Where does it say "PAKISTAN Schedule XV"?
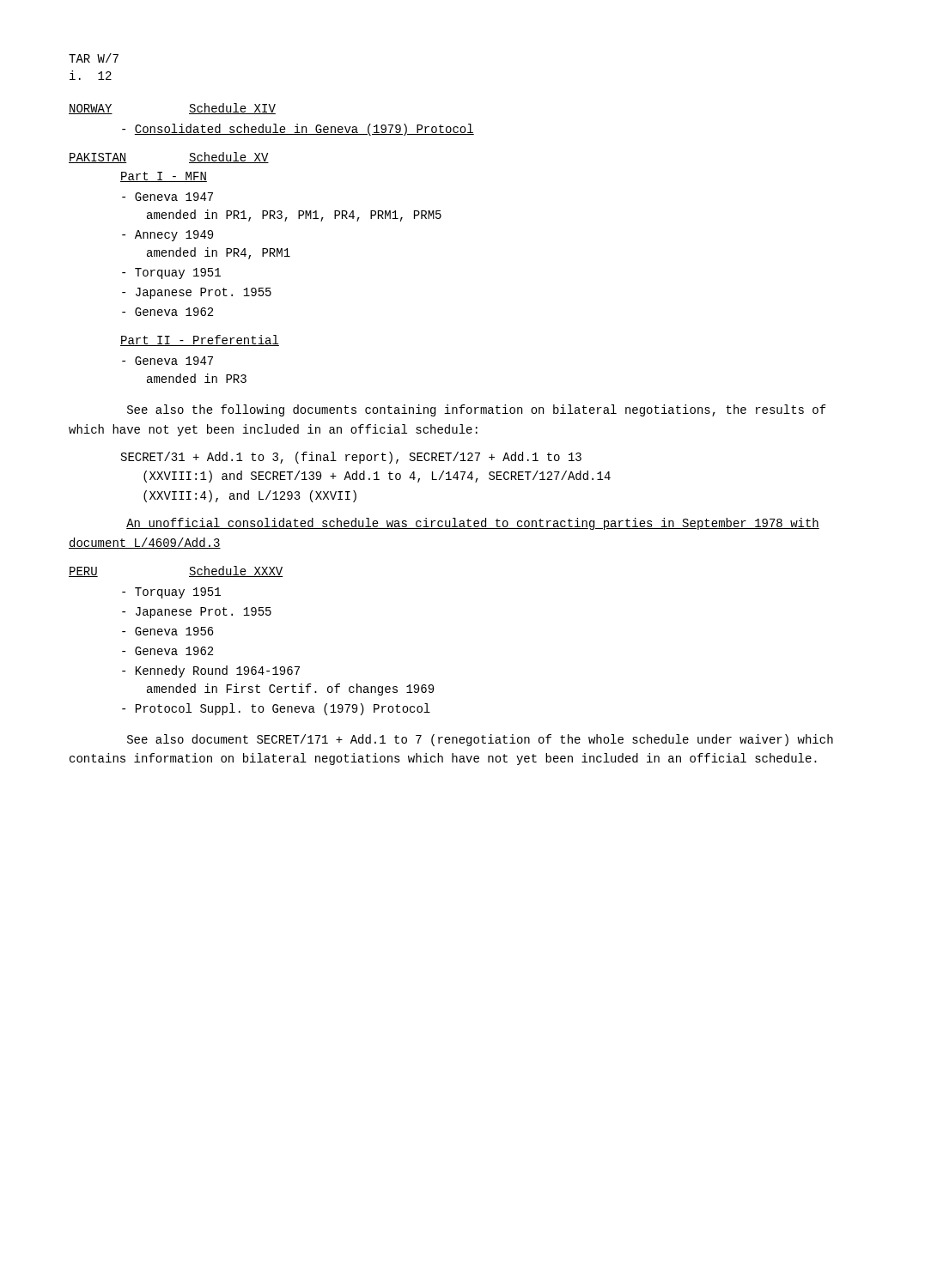Viewport: 931px width, 1288px height. [99, 157]
